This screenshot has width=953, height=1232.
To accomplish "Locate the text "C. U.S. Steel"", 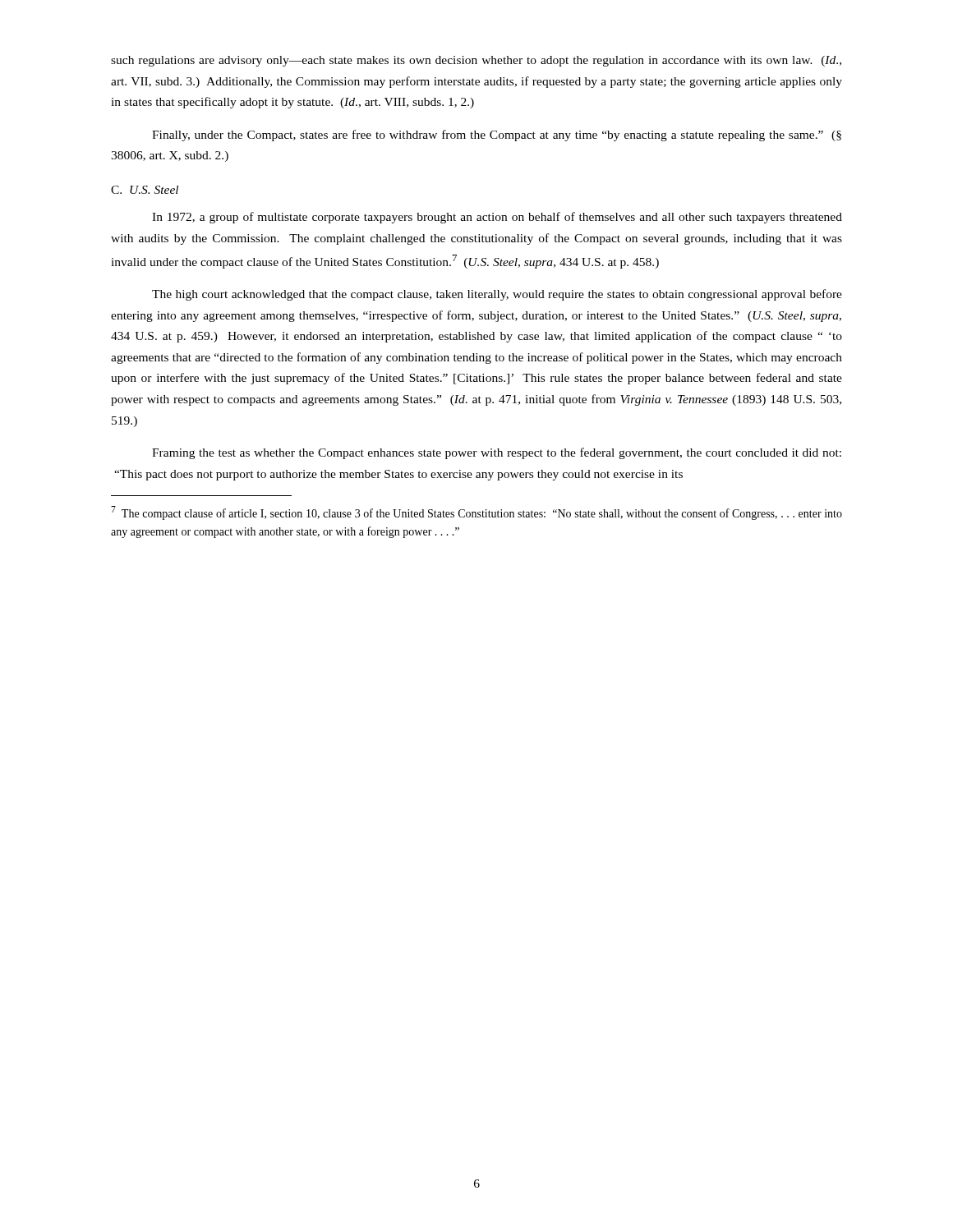I will (x=145, y=190).
